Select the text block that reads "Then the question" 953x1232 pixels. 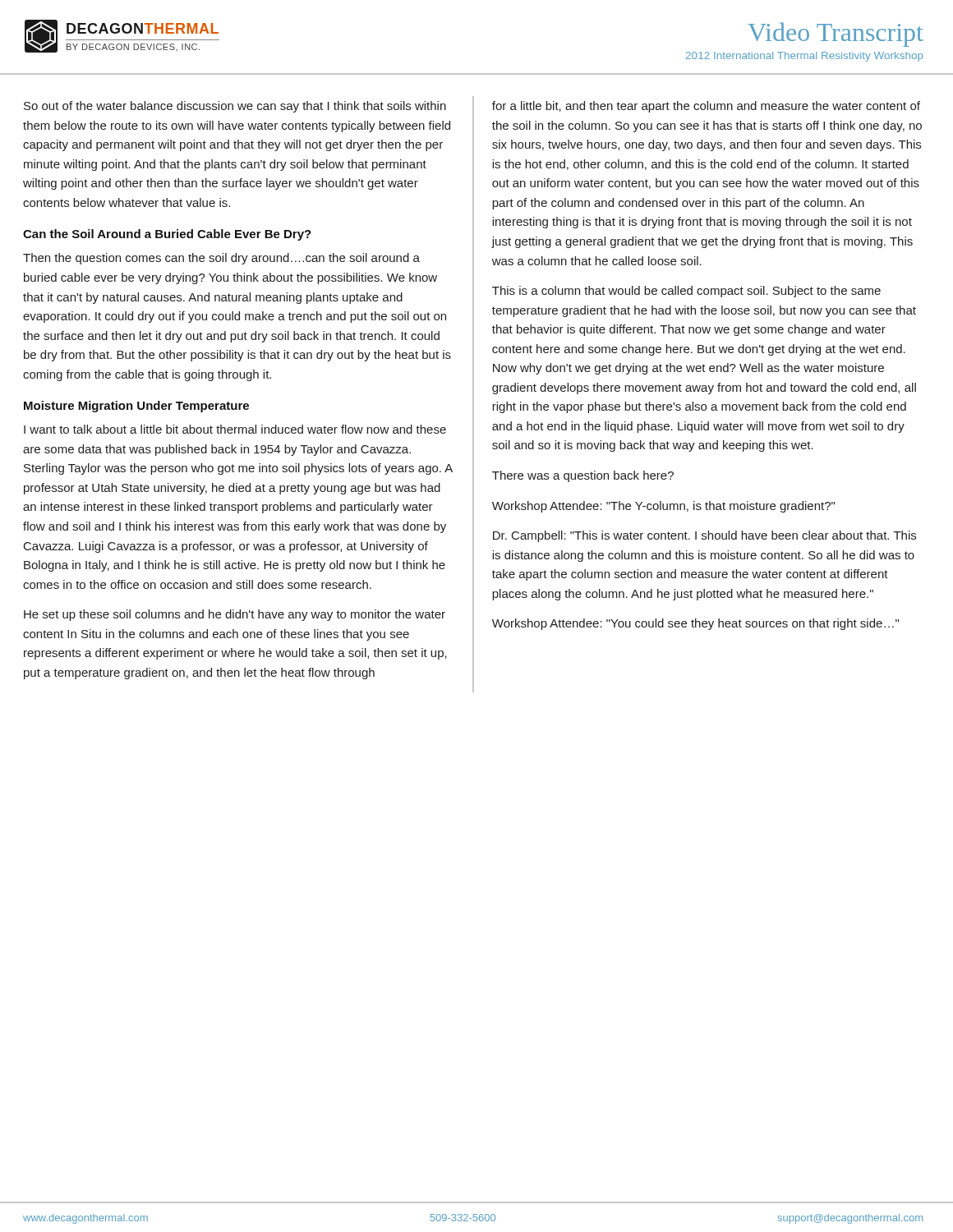(237, 316)
